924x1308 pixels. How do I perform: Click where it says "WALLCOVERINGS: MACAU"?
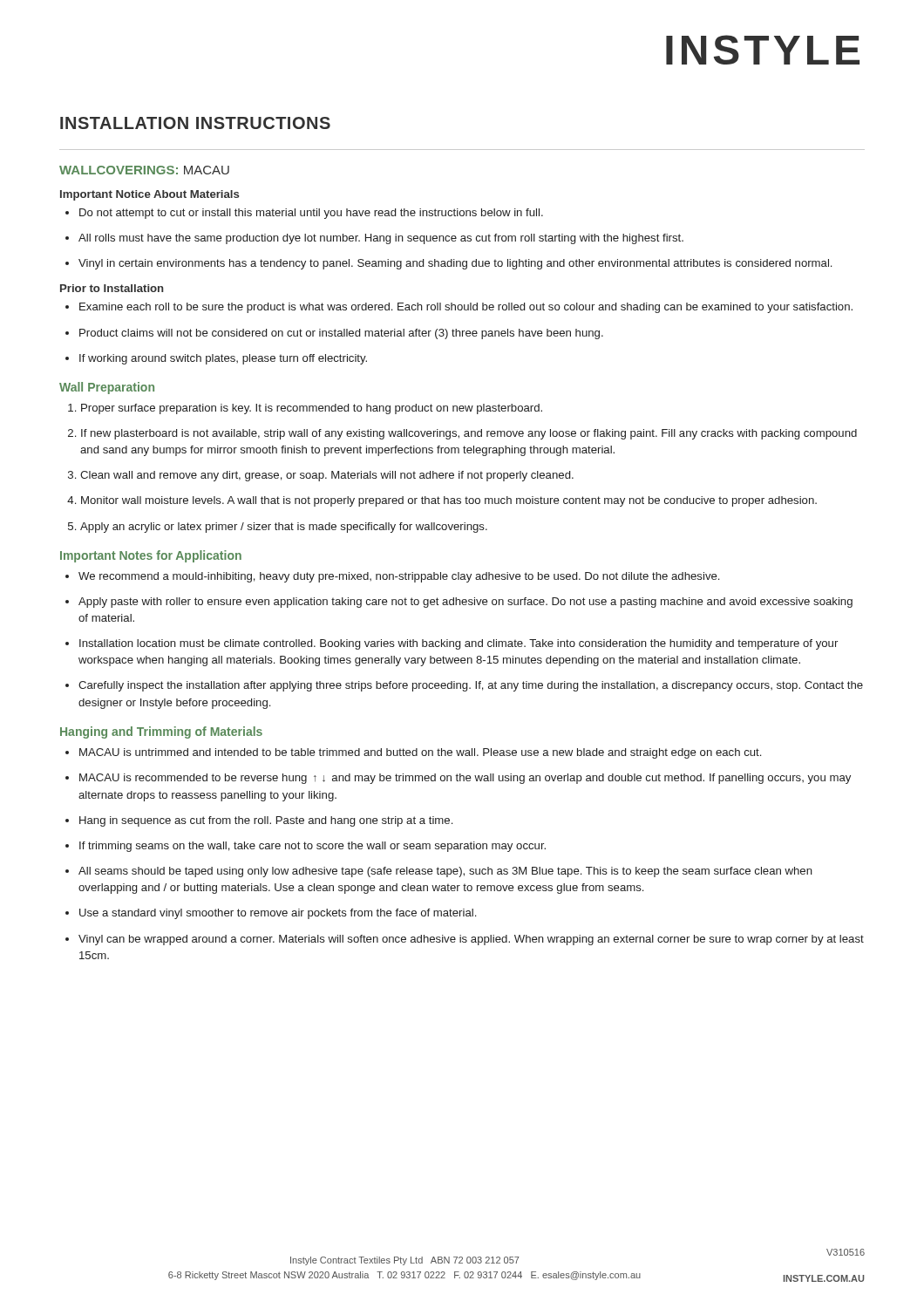point(144,170)
